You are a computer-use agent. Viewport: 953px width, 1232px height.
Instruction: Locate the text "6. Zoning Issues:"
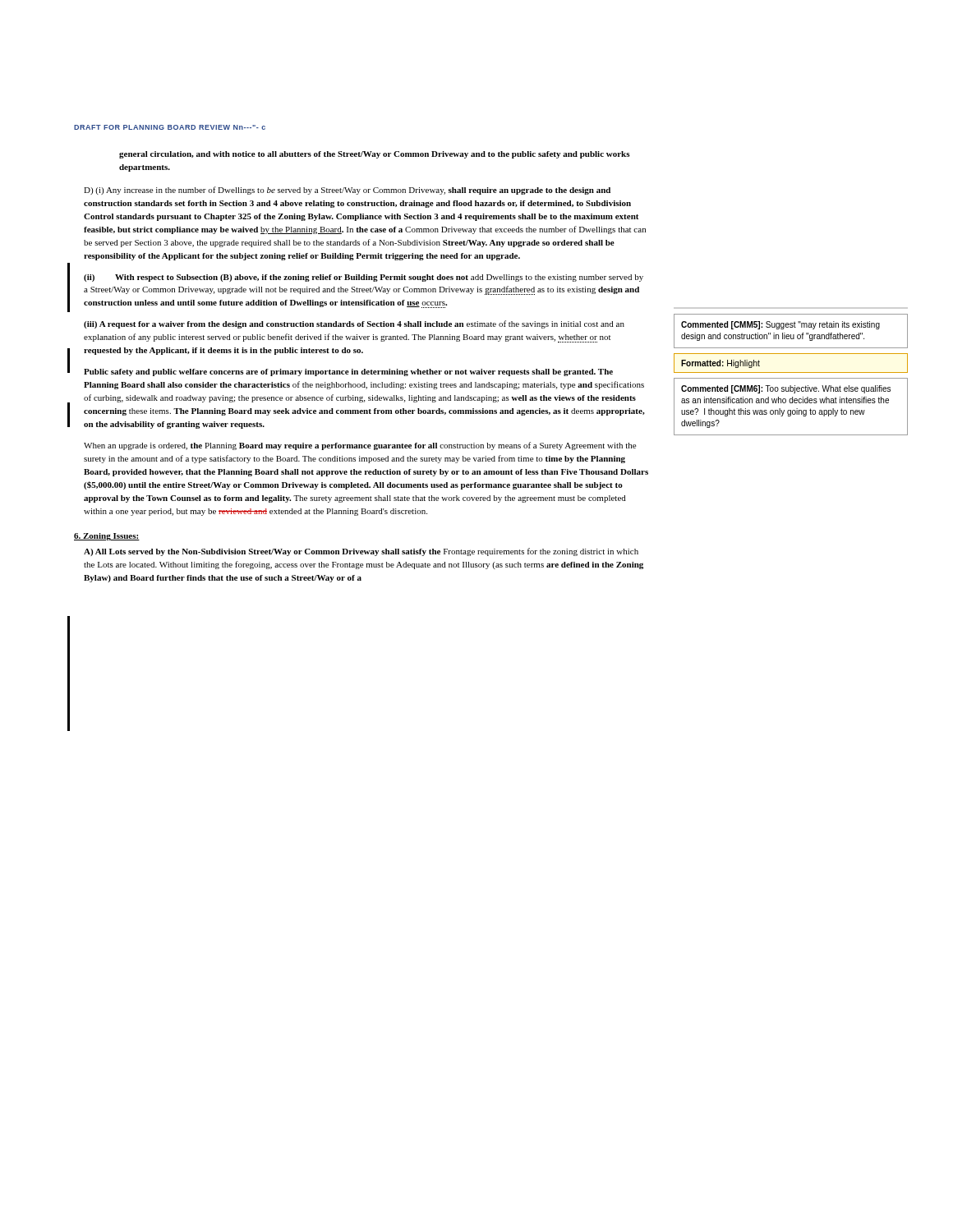(x=106, y=536)
